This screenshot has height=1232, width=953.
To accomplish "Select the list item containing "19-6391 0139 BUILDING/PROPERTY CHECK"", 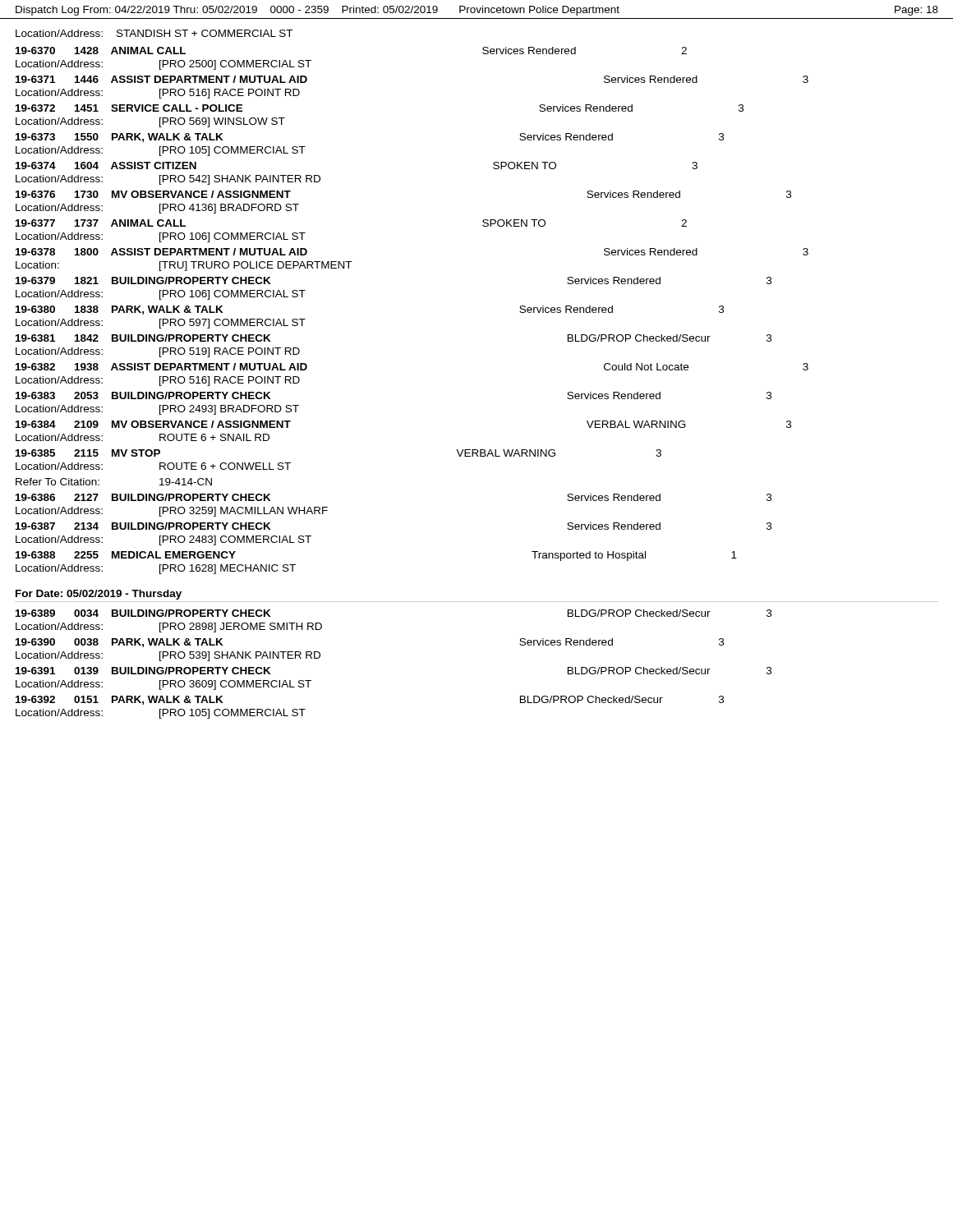I will [37, 671].
